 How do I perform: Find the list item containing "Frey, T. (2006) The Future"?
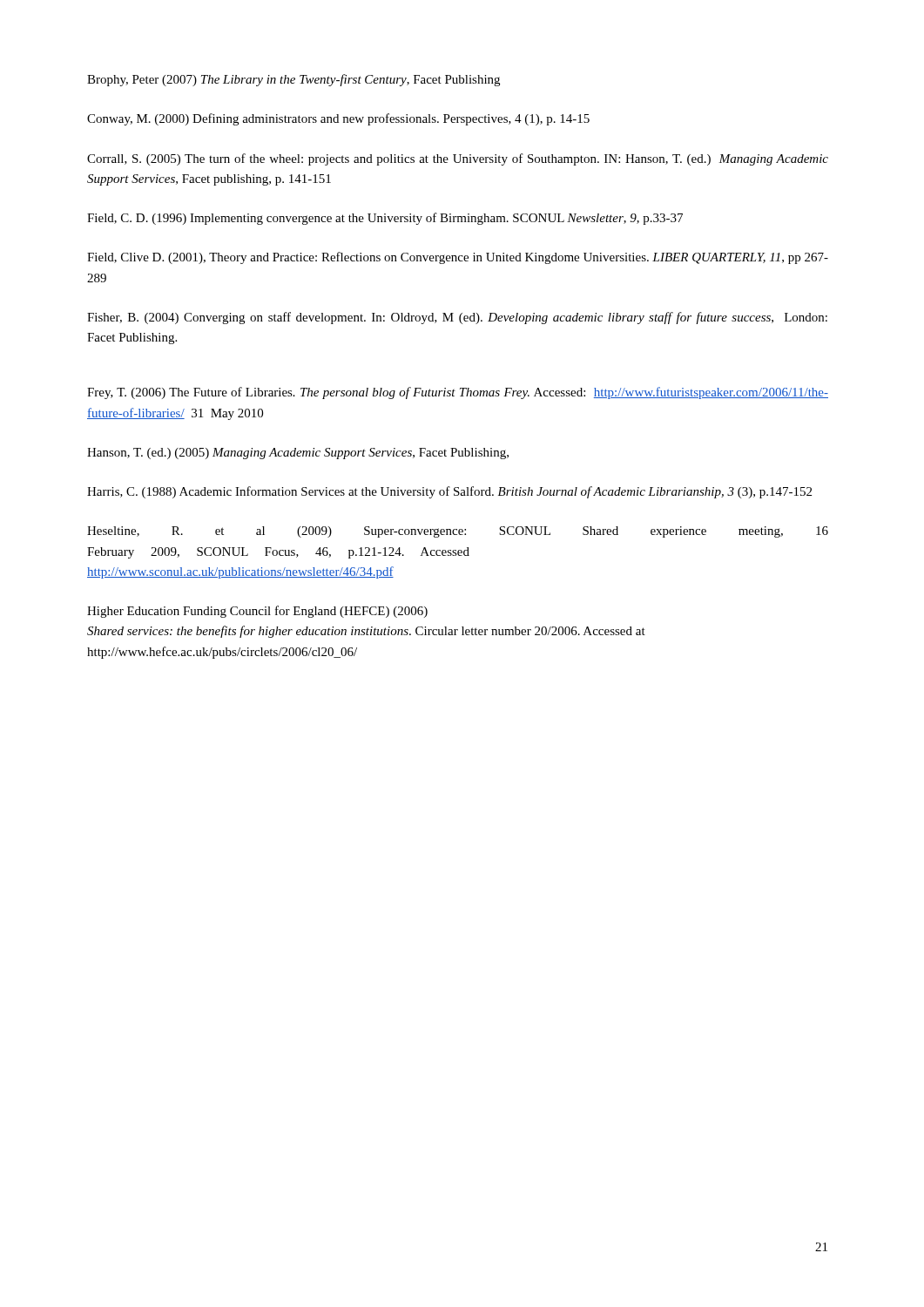458,402
